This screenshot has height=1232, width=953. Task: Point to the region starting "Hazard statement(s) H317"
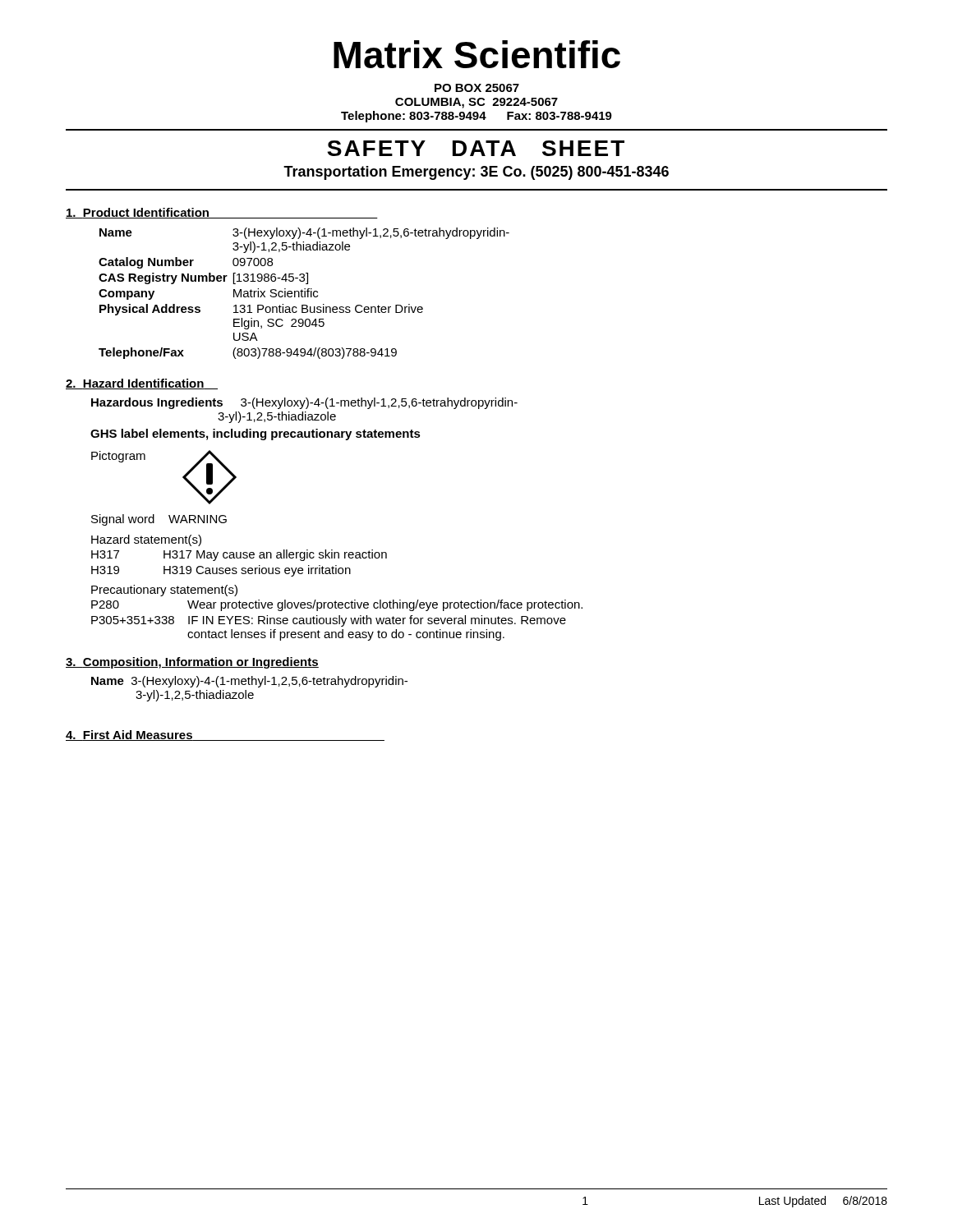(242, 555)
